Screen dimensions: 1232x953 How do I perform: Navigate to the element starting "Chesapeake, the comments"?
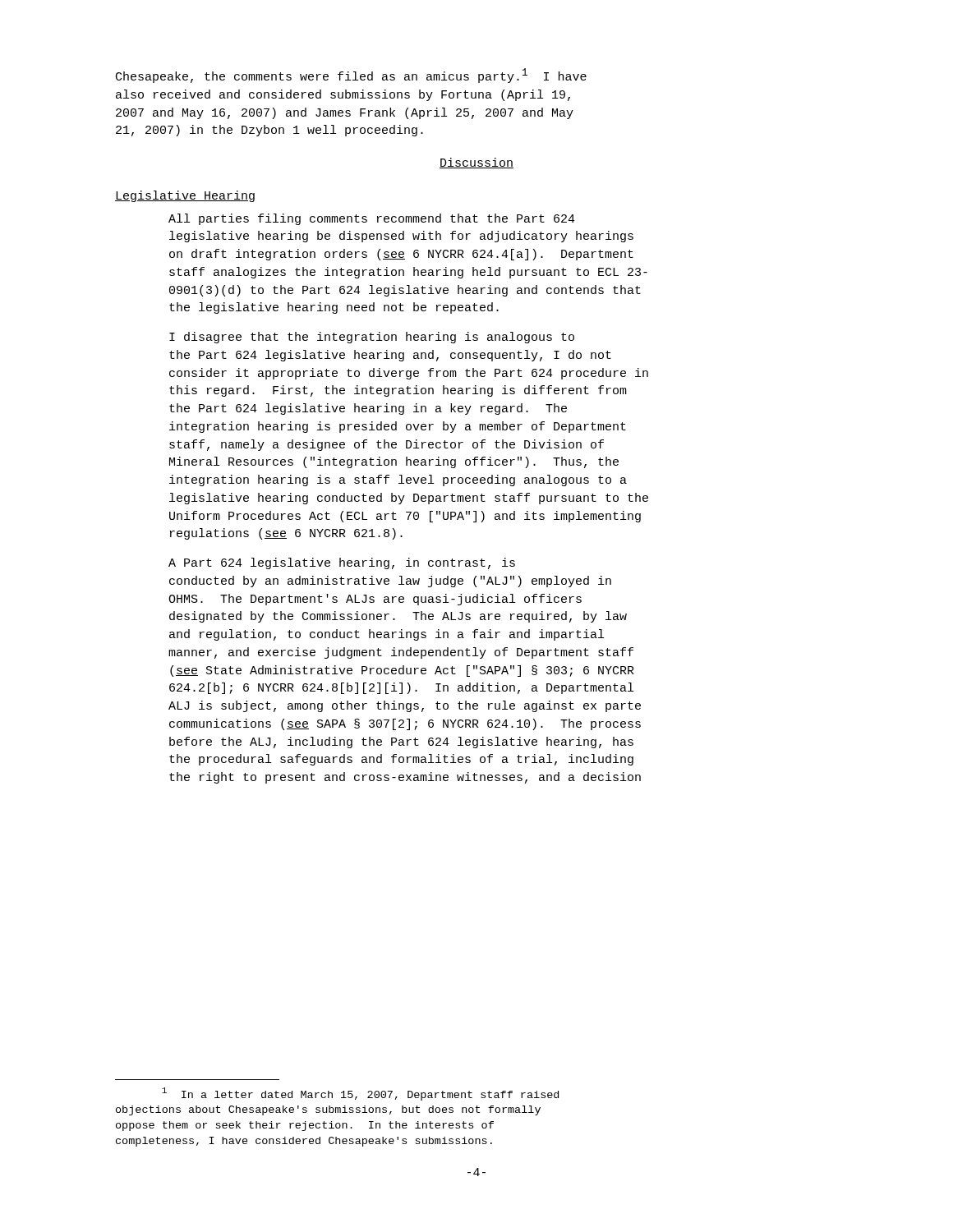pyautogui.click(x=351, y=103)
